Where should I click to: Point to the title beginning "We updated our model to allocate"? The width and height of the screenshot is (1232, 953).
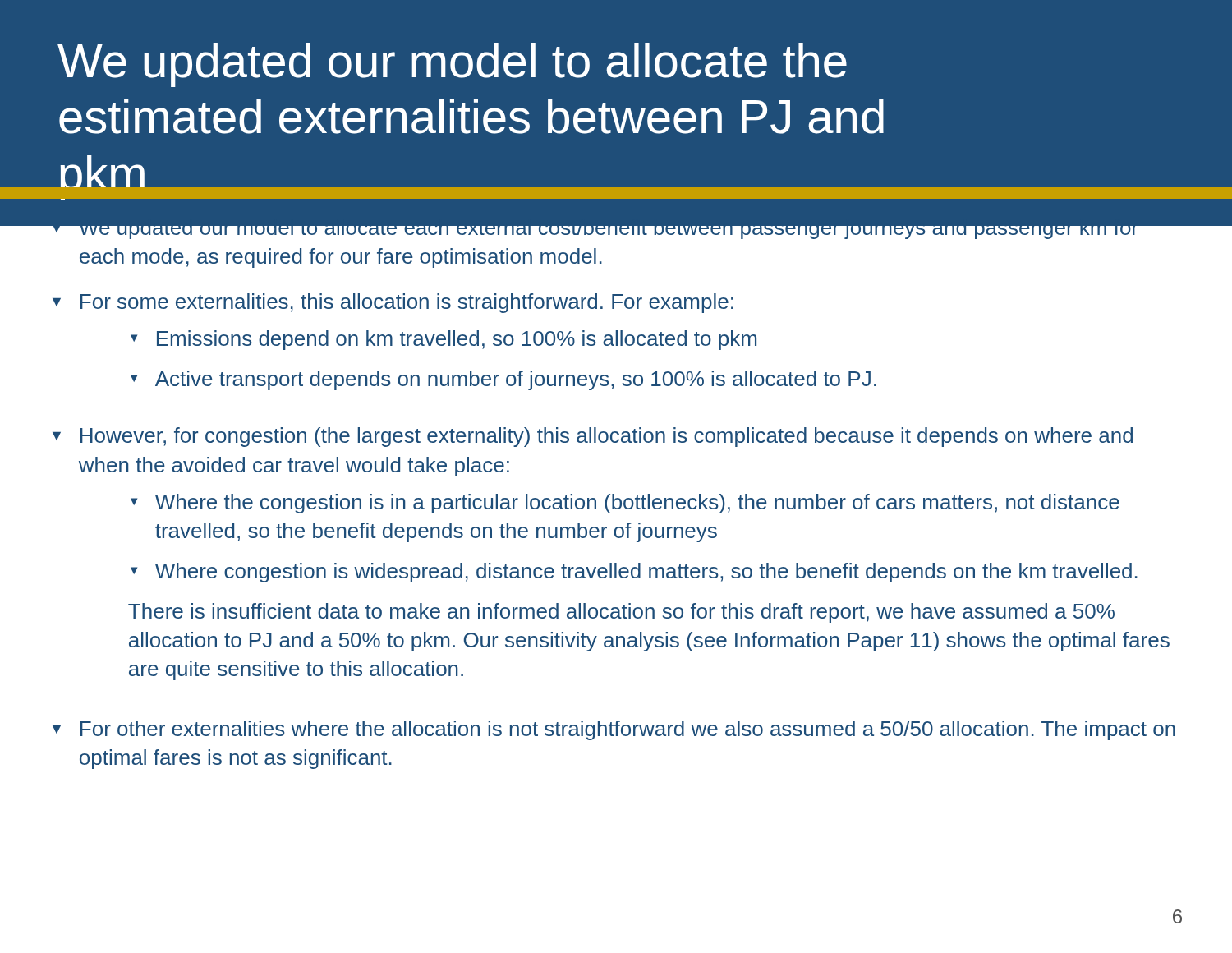[472, 117]
